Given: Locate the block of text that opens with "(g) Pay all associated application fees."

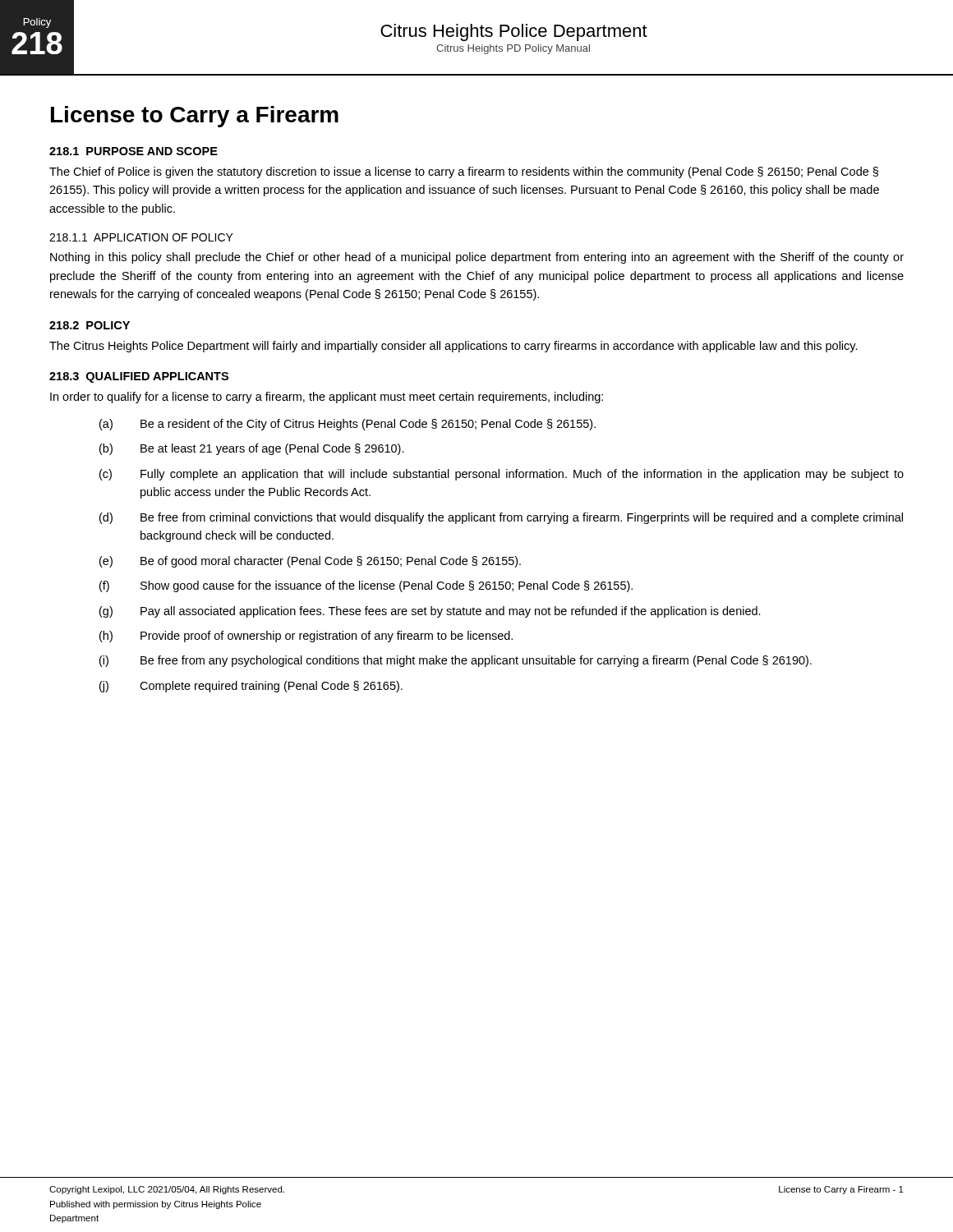Looking at the screenshot, I should (x=476, y=611).
